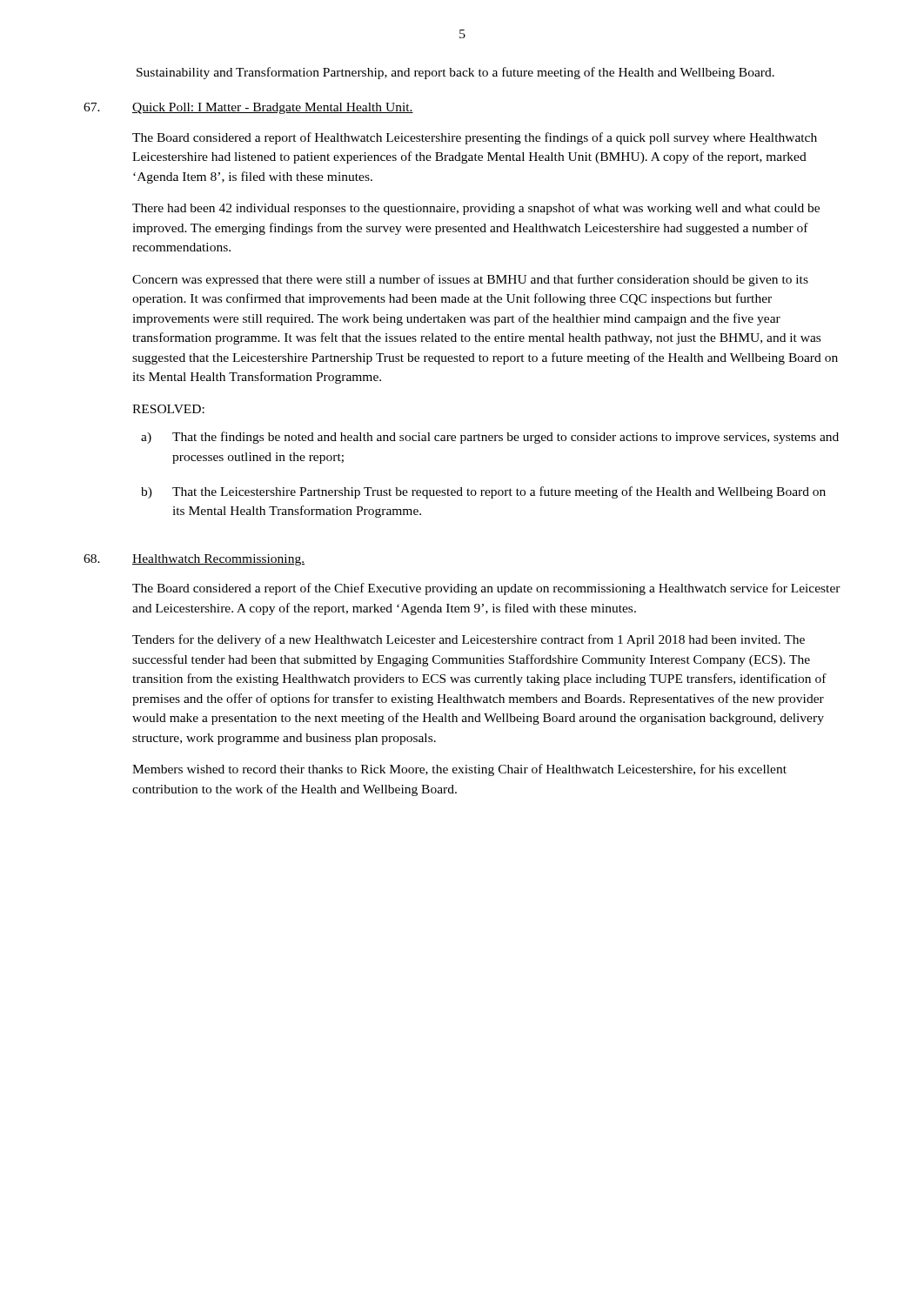Locate the region starting "There had been 42"
This screenshot has height=1305, width=924.
476,227
